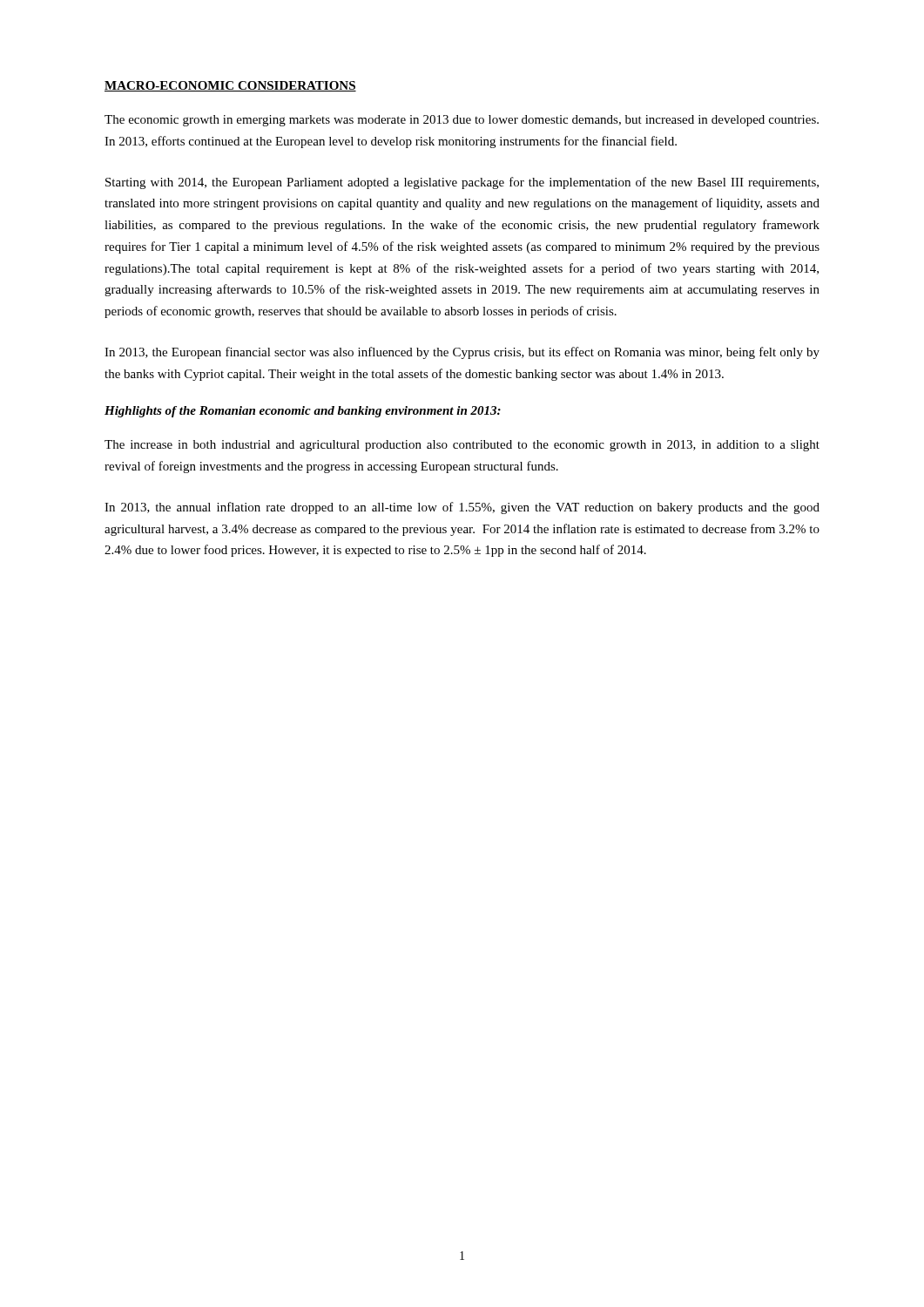Find the section header that reads "MACRO-ECONOMIC CONSIDERATIONS"
Screen dimensions: 1307x924
(x=230, y=85)
